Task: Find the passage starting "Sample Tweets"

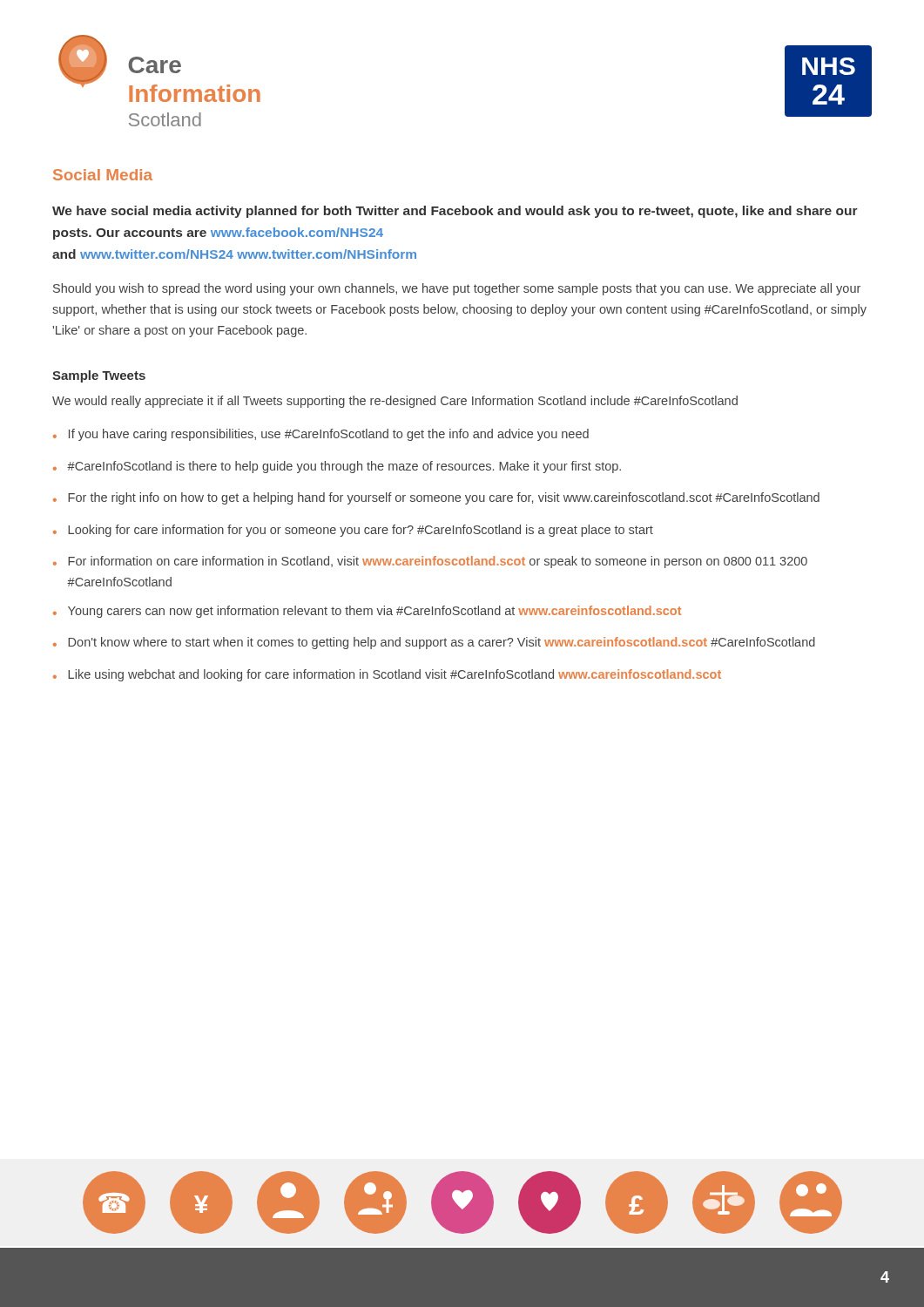Action: coord(99,375)
